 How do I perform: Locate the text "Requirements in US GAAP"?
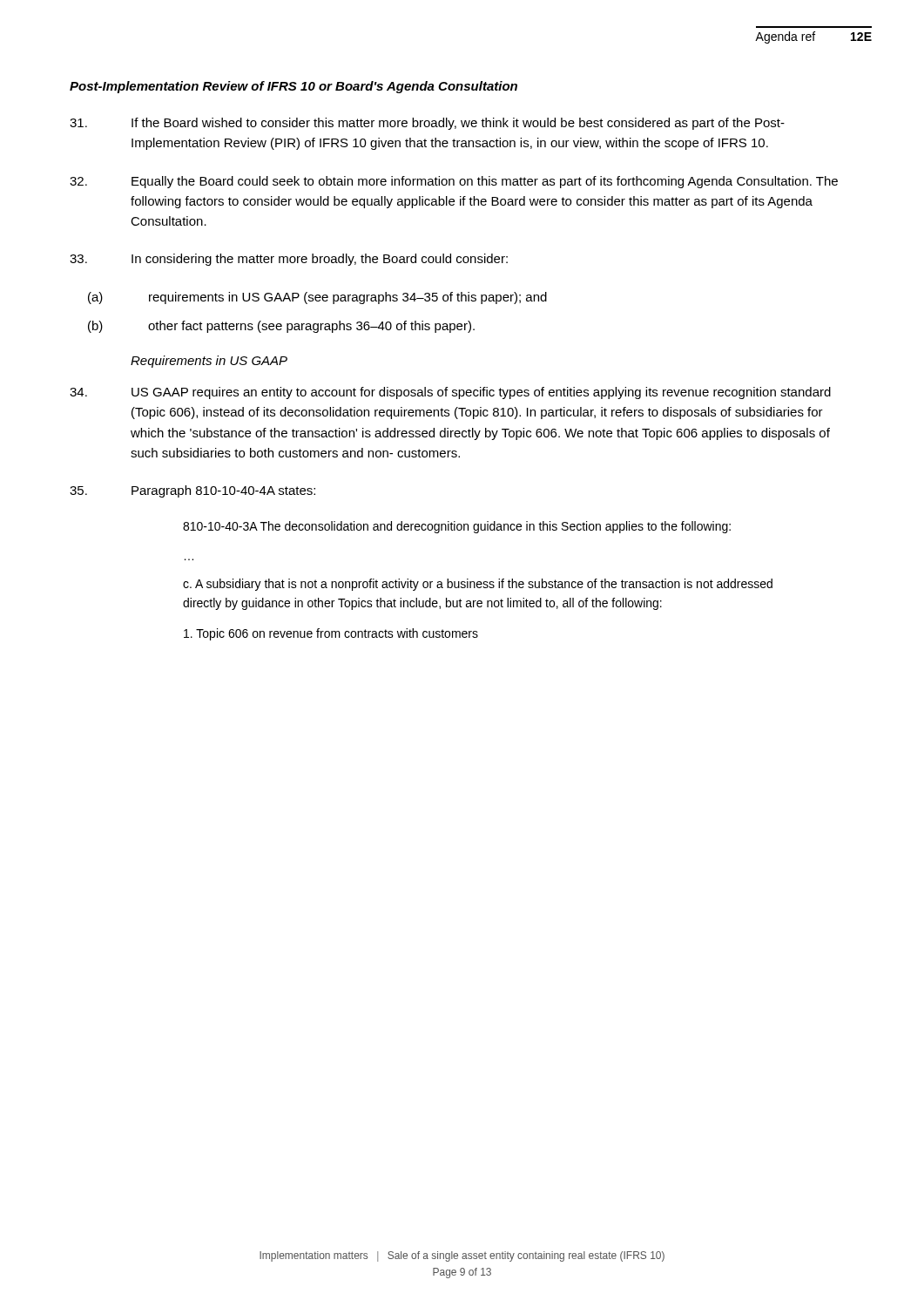click(209, 360)
